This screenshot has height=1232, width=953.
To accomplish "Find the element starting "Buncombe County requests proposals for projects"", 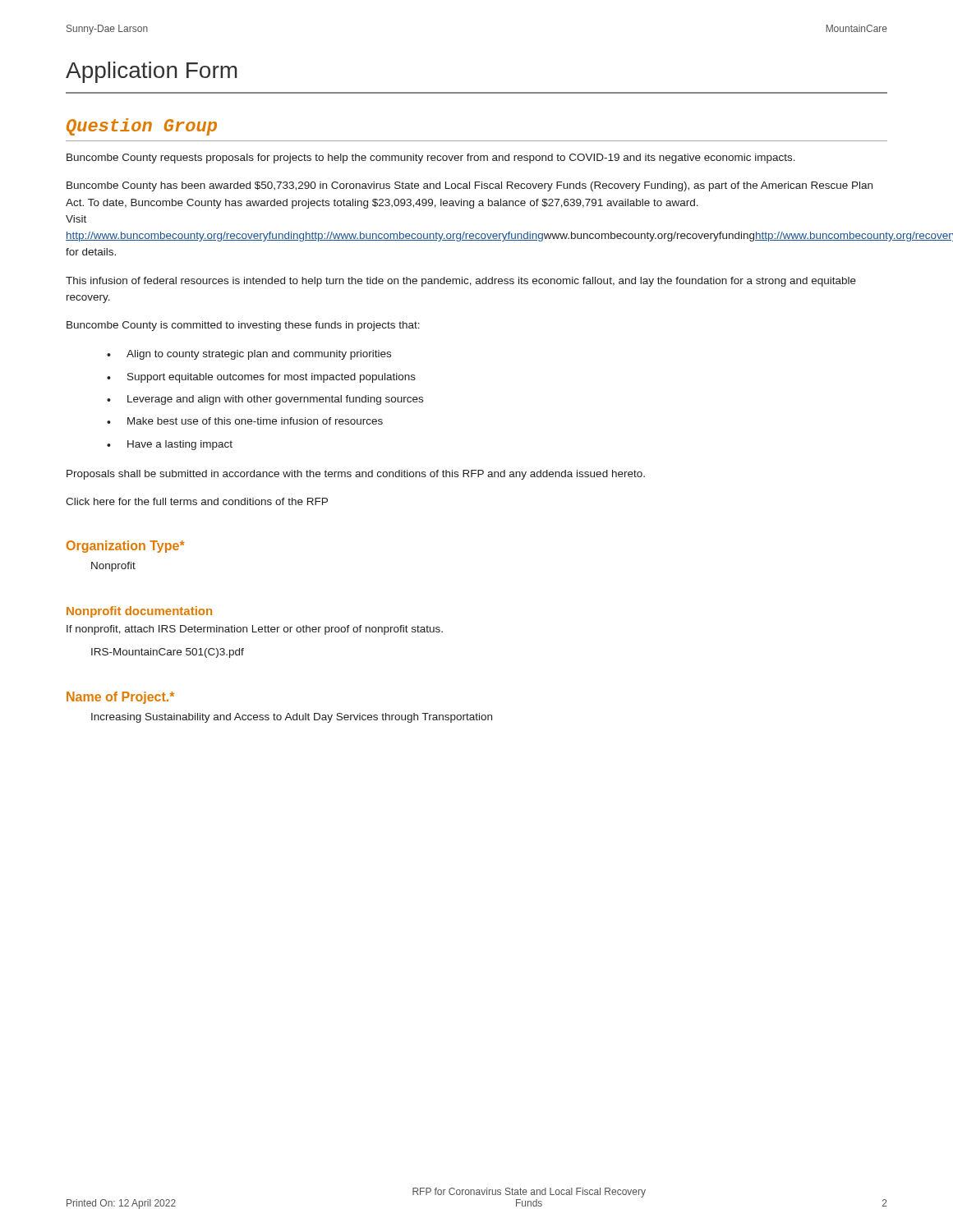I will (x=431, y=157).
